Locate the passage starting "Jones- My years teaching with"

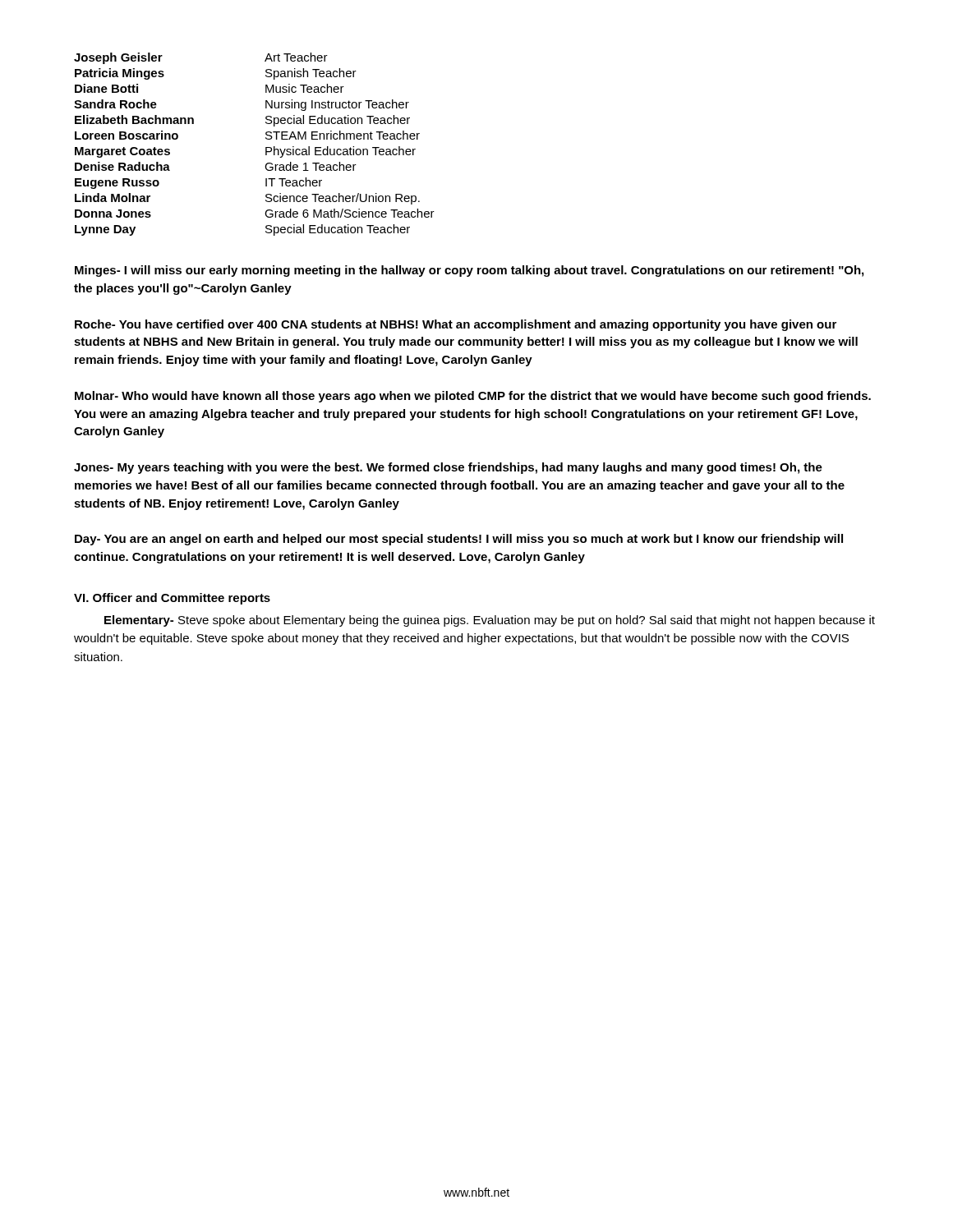[x=459, y=485]
